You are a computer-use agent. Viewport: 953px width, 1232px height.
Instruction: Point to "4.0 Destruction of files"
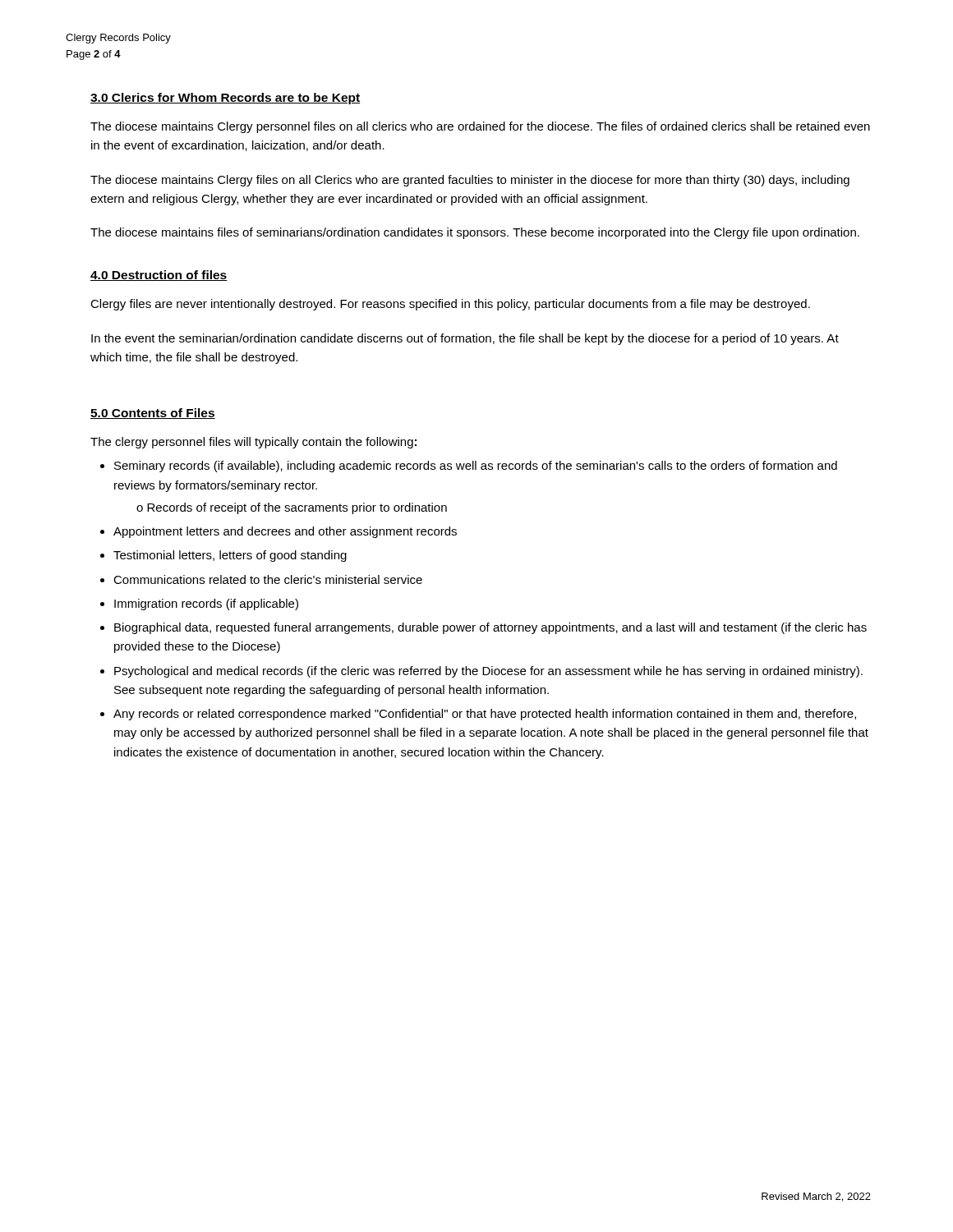click(159, 275)
